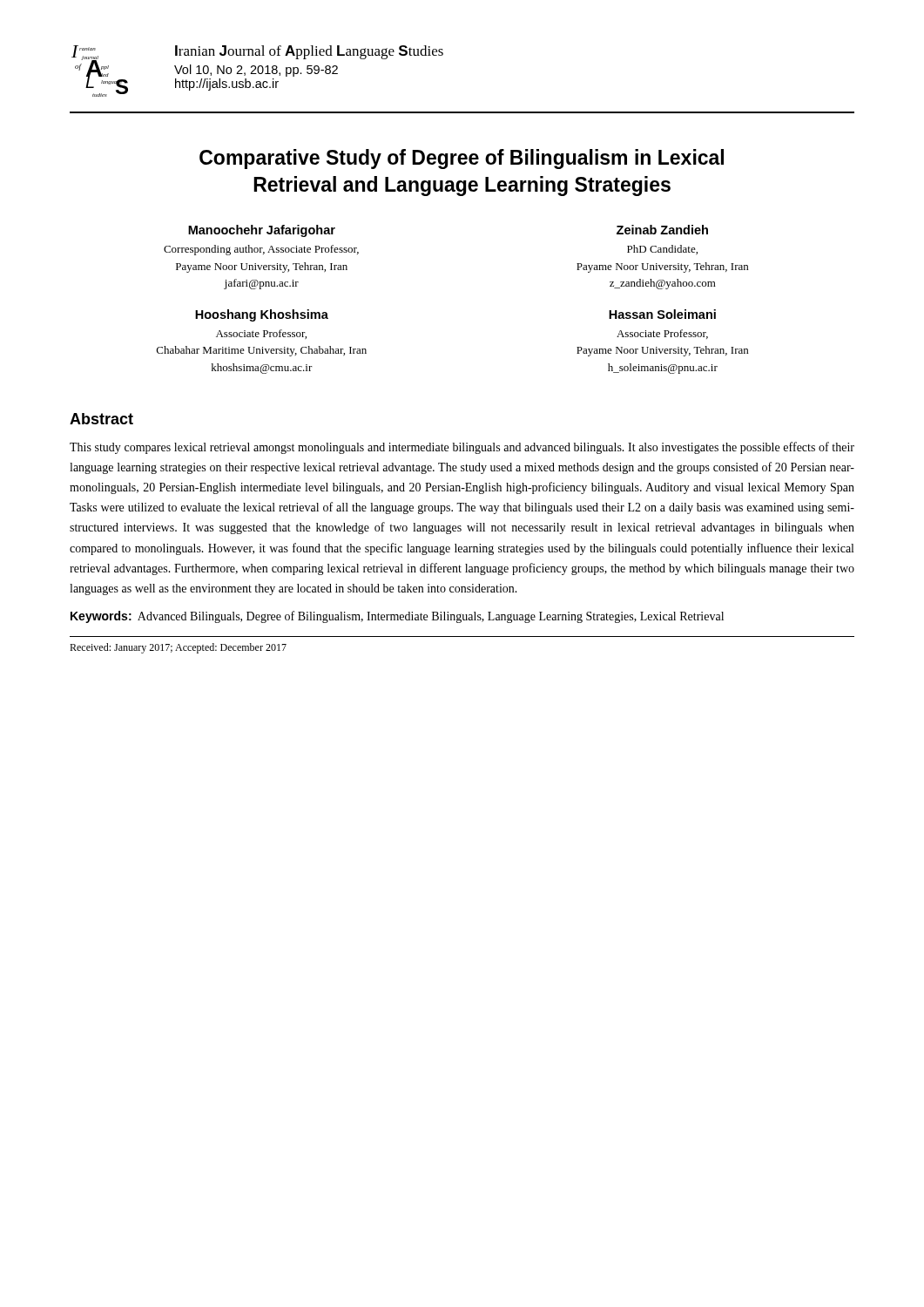Select the text block containing "Hassan Soleimani Associate"
924x1307 pixels.
pyautogui.click(x=663, y=341)
